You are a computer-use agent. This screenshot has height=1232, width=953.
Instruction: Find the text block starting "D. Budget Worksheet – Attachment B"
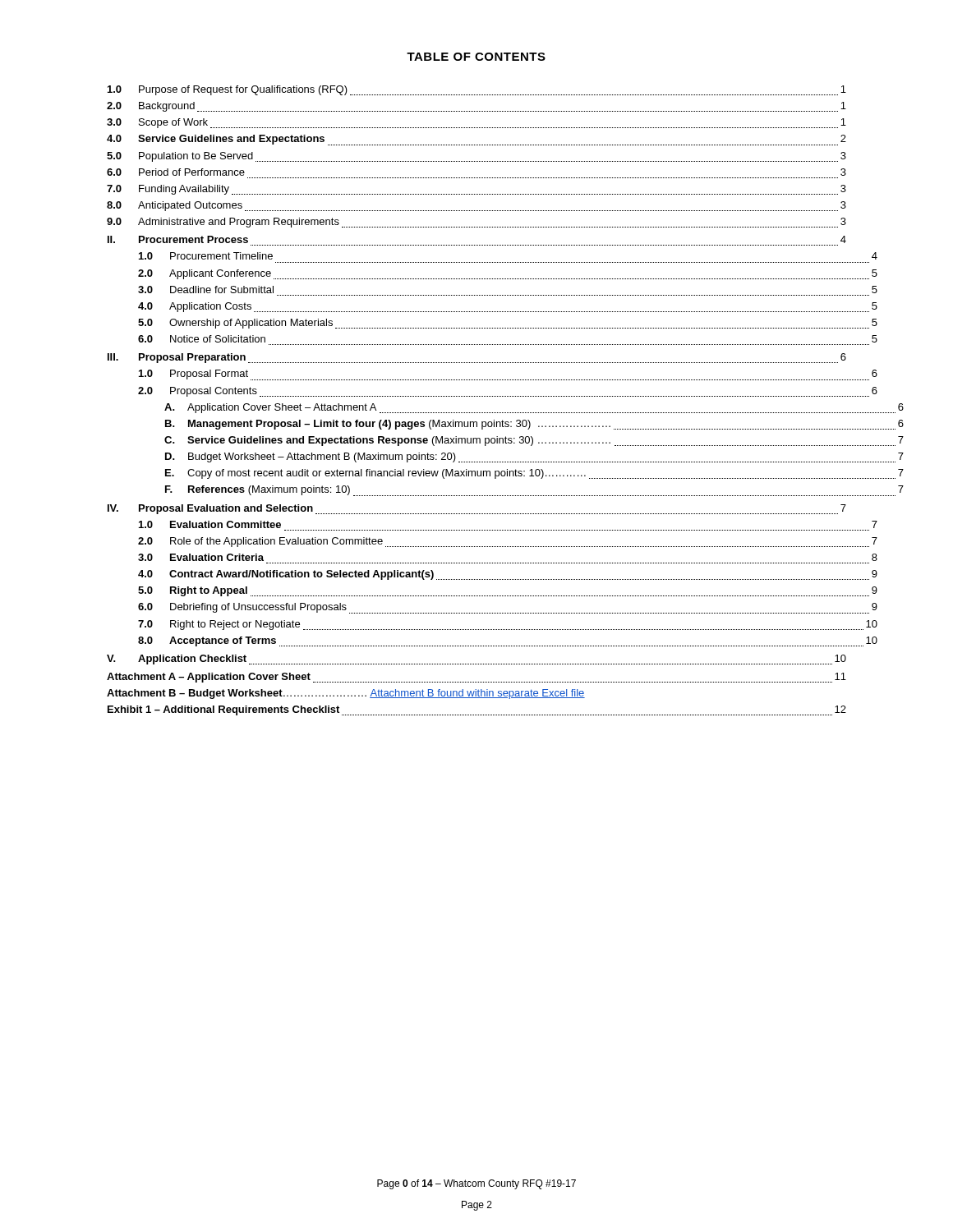[x=534, y=457]
